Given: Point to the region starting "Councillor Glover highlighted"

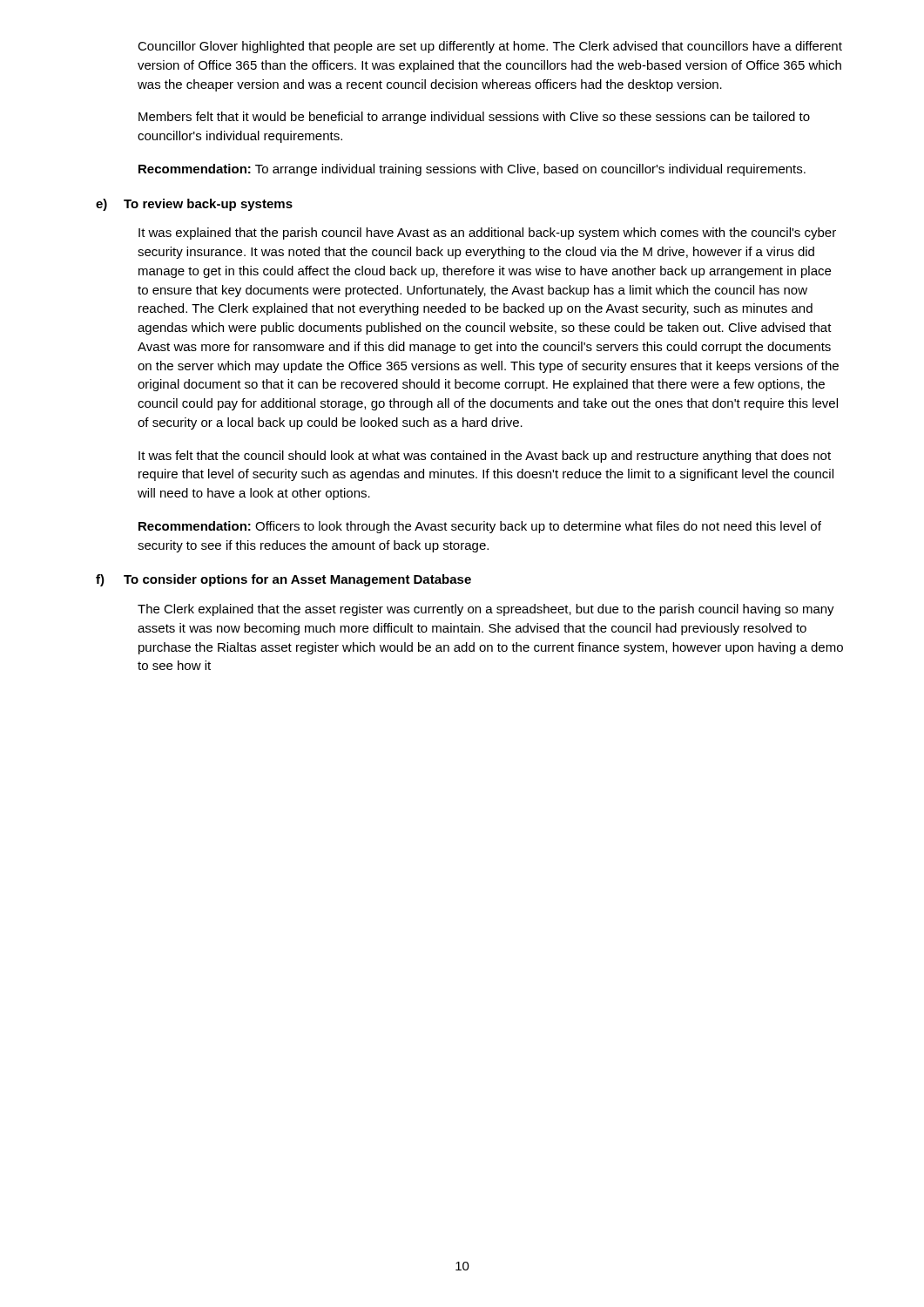Looking at the screenshot, I should click(x=490, y=65).
